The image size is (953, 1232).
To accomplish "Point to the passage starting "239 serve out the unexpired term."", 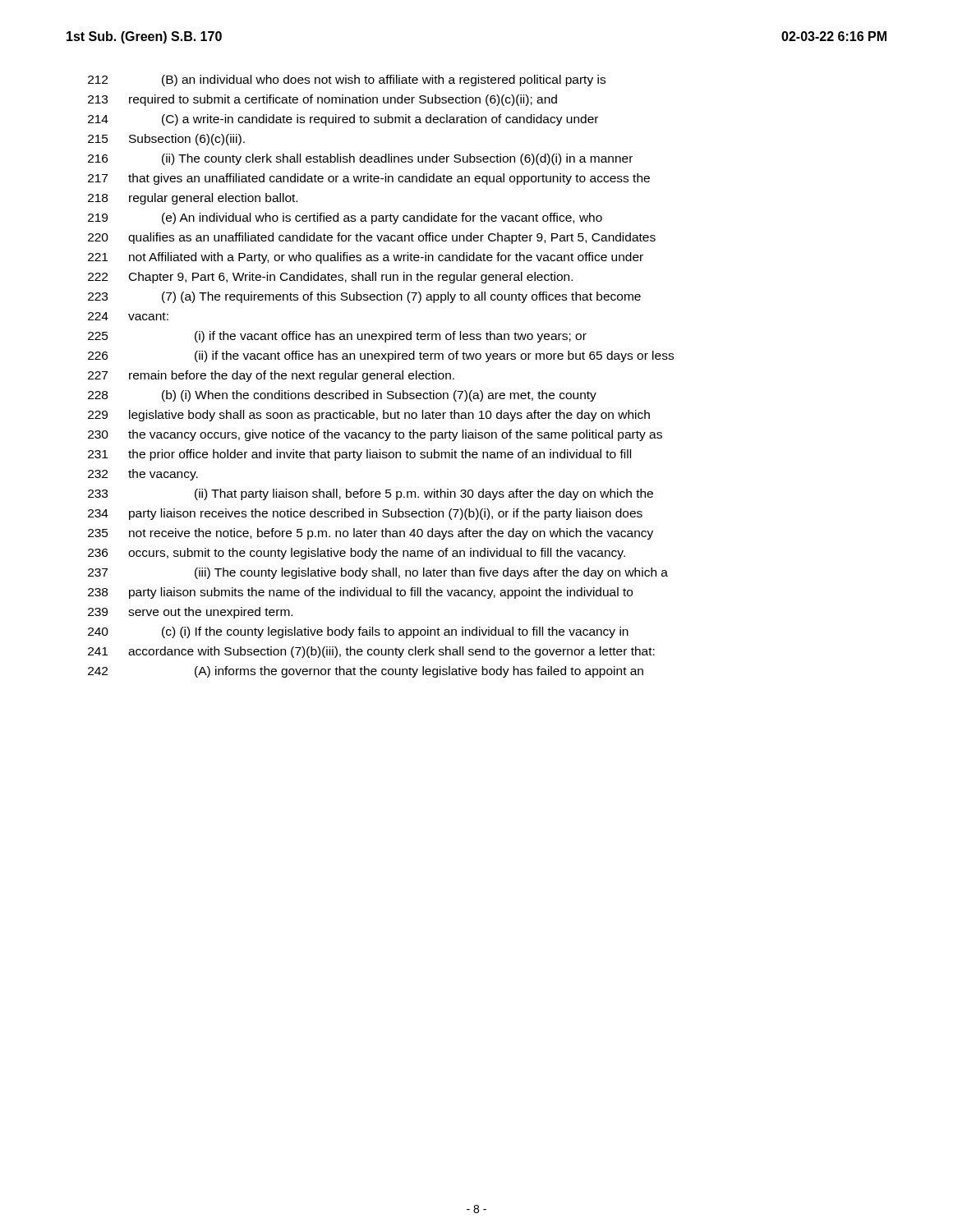I will [x=190, y=613].
